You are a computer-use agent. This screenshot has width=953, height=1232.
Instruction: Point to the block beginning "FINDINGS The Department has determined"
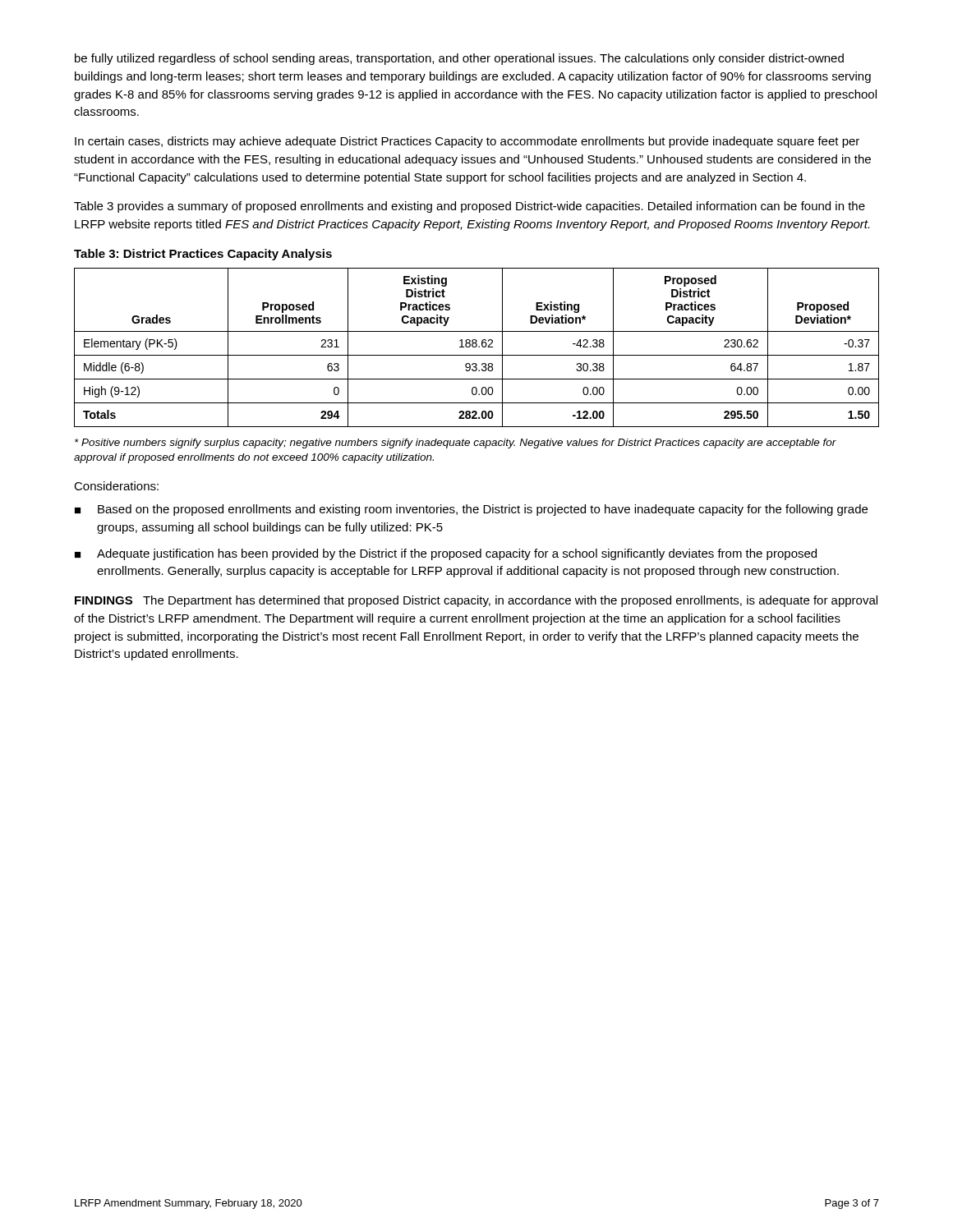[x=476, y=627]
